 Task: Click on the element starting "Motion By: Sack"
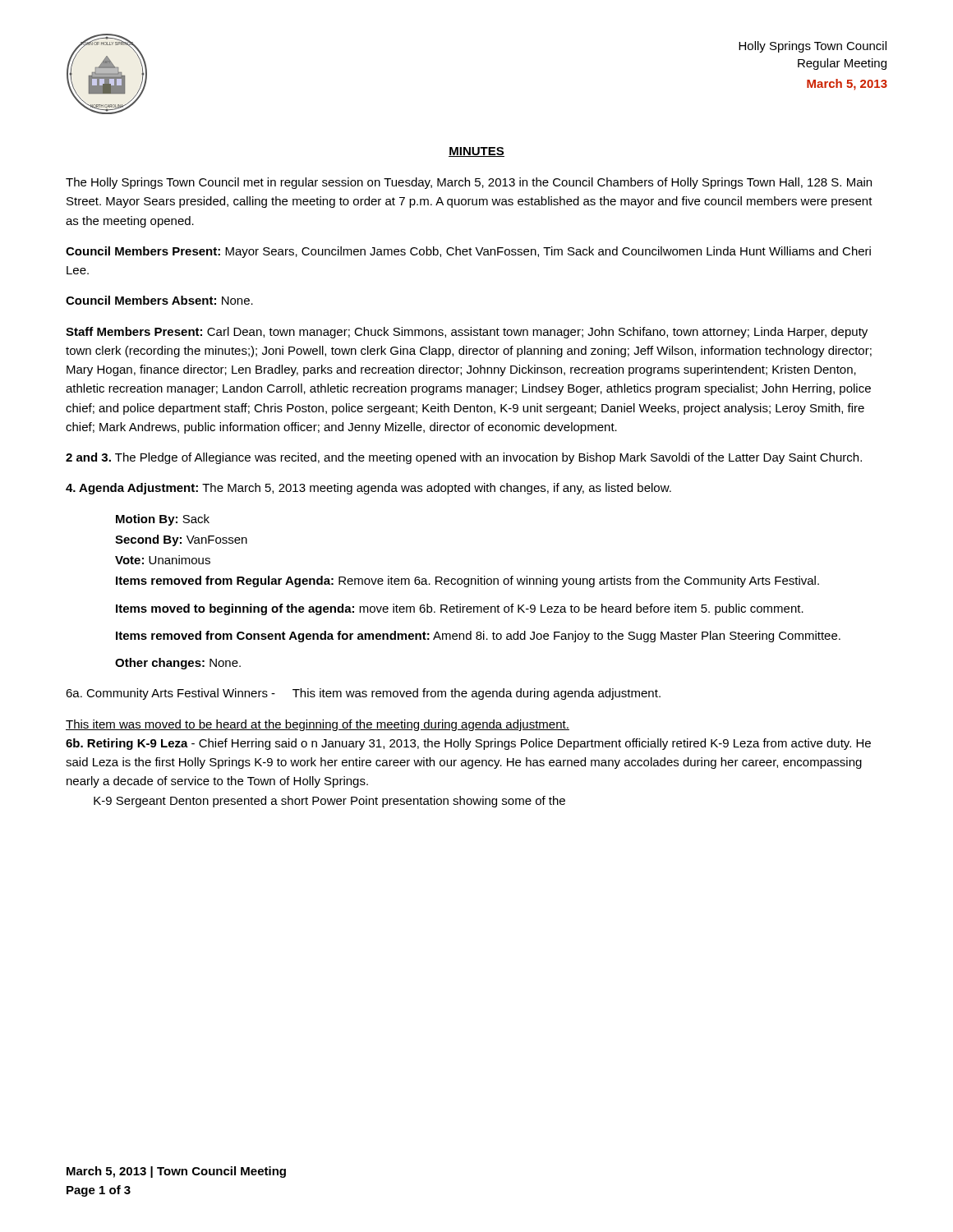point(162,518)
